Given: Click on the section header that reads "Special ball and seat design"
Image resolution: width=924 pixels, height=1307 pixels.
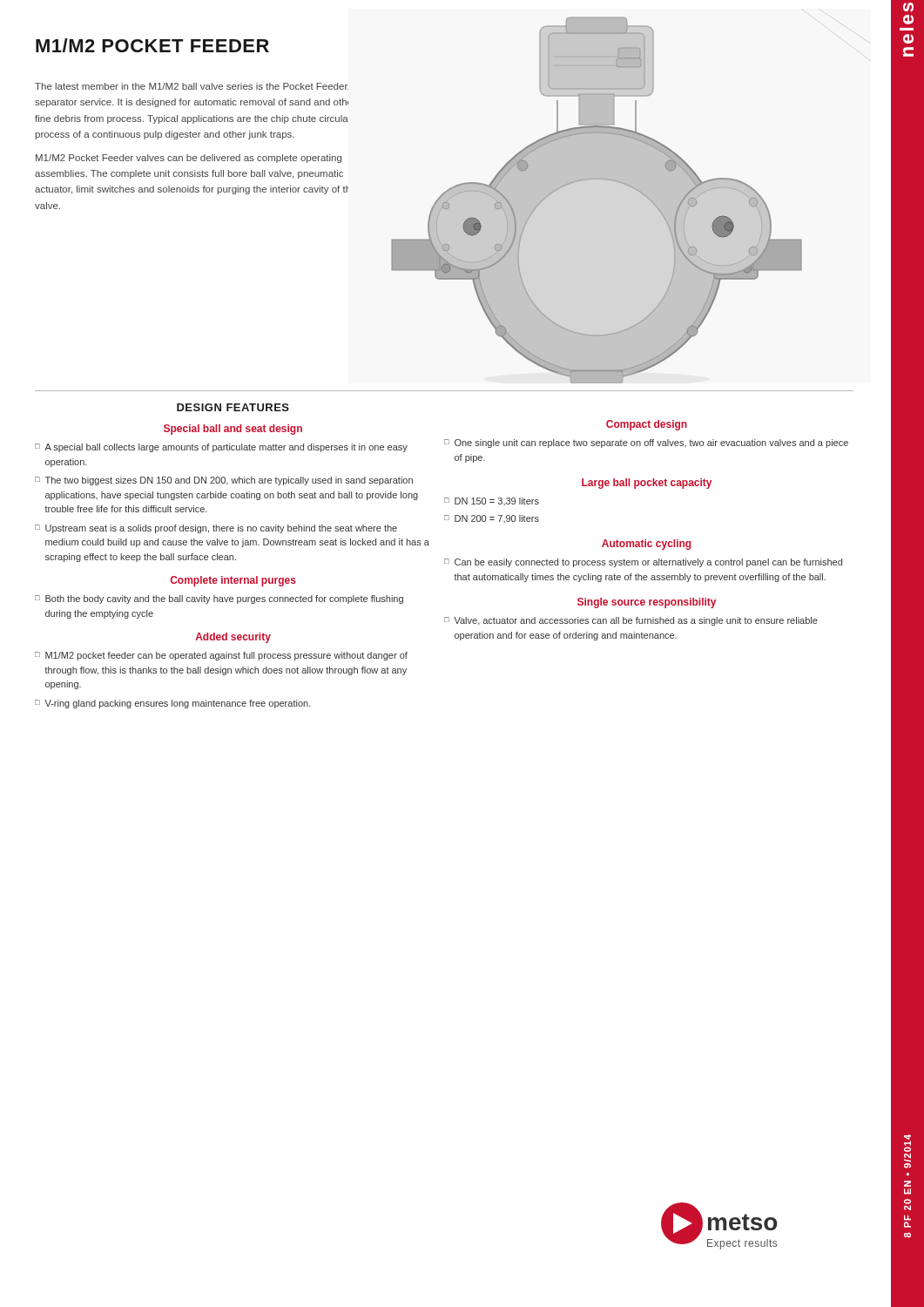Looking at the screenshot, I should (x=233, y=429).
